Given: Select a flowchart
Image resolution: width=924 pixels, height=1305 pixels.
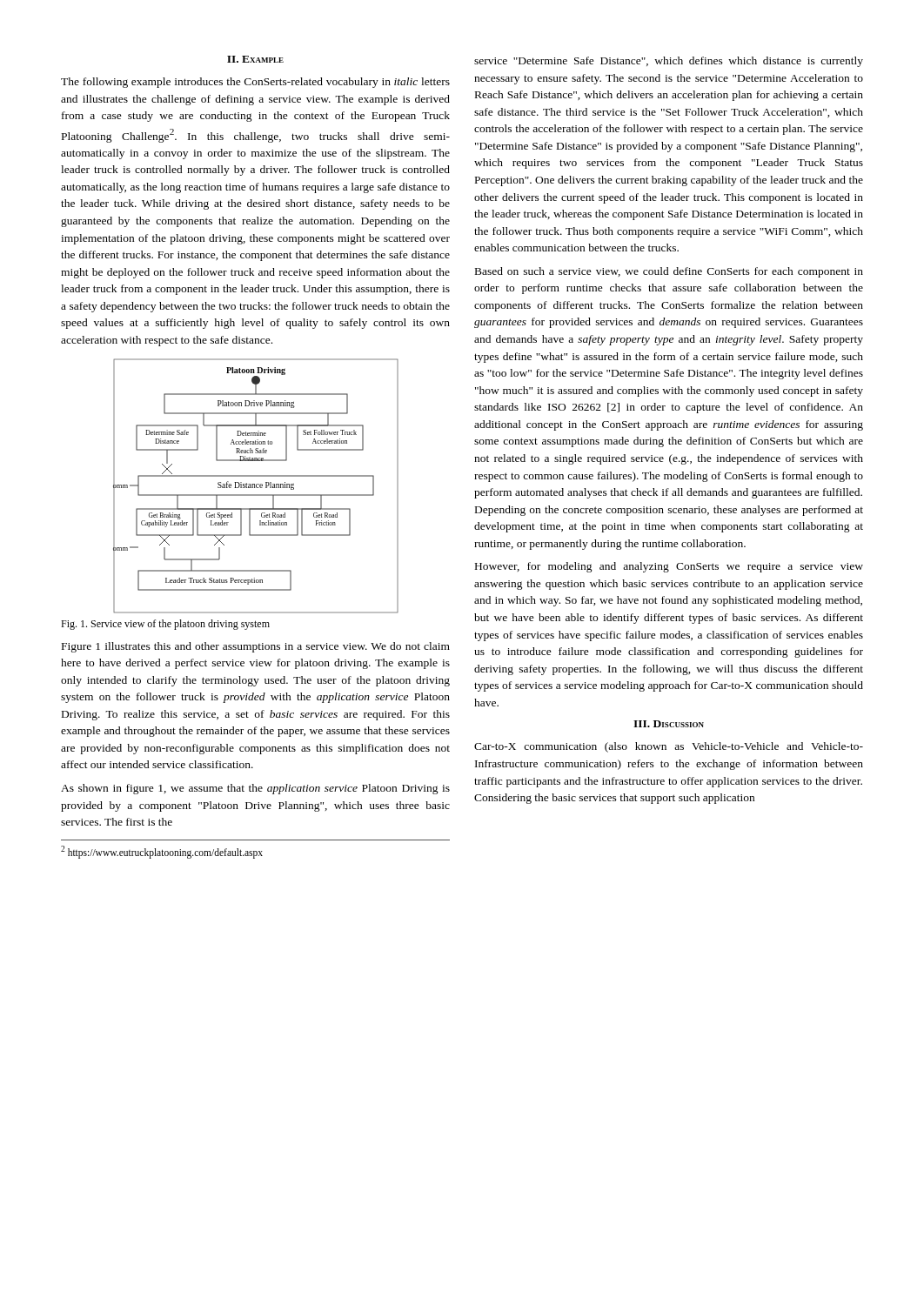Looking at the screenshot, I should [x=255, y=485].
